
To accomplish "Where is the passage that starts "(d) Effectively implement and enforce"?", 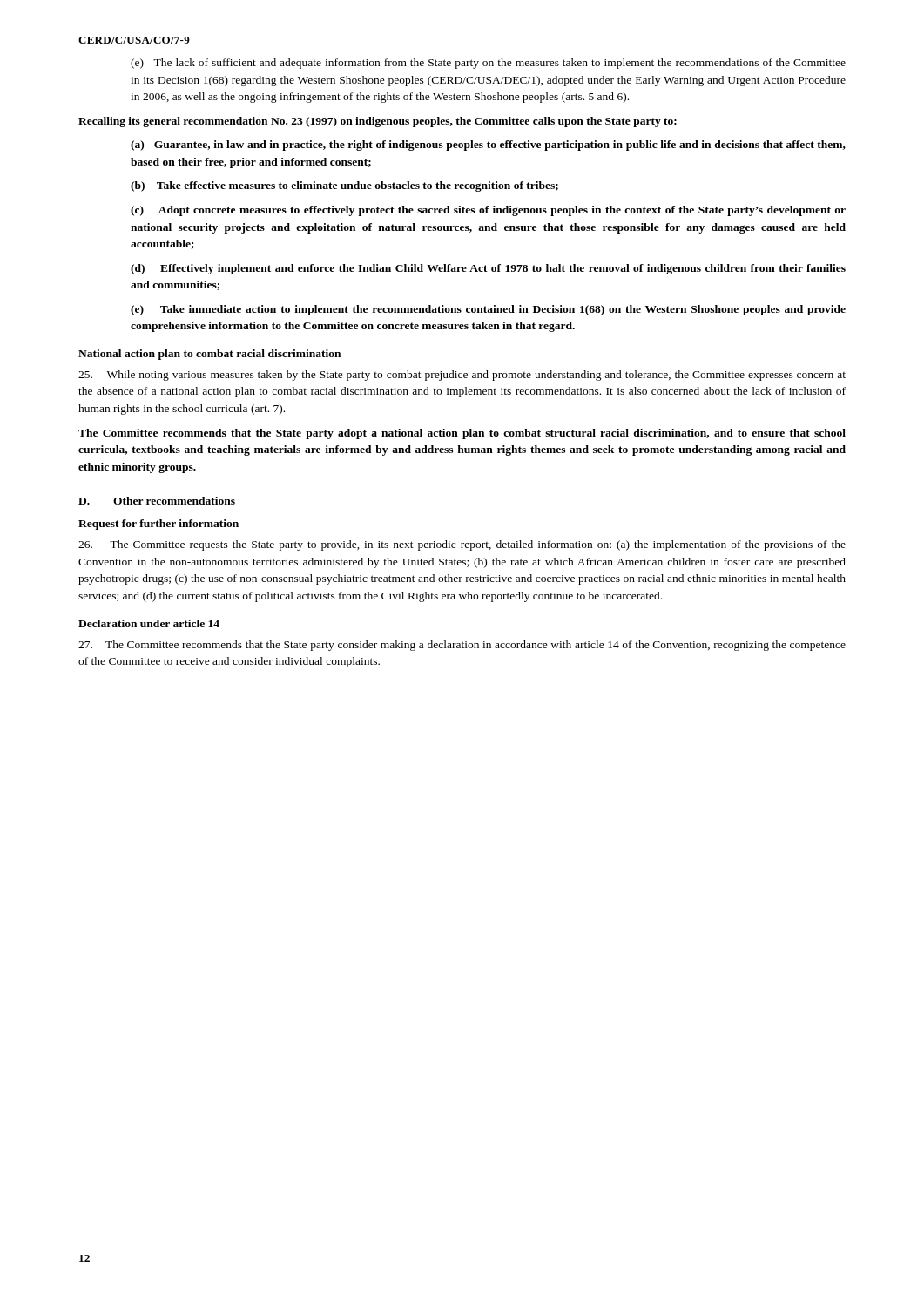I will point(488,276).
